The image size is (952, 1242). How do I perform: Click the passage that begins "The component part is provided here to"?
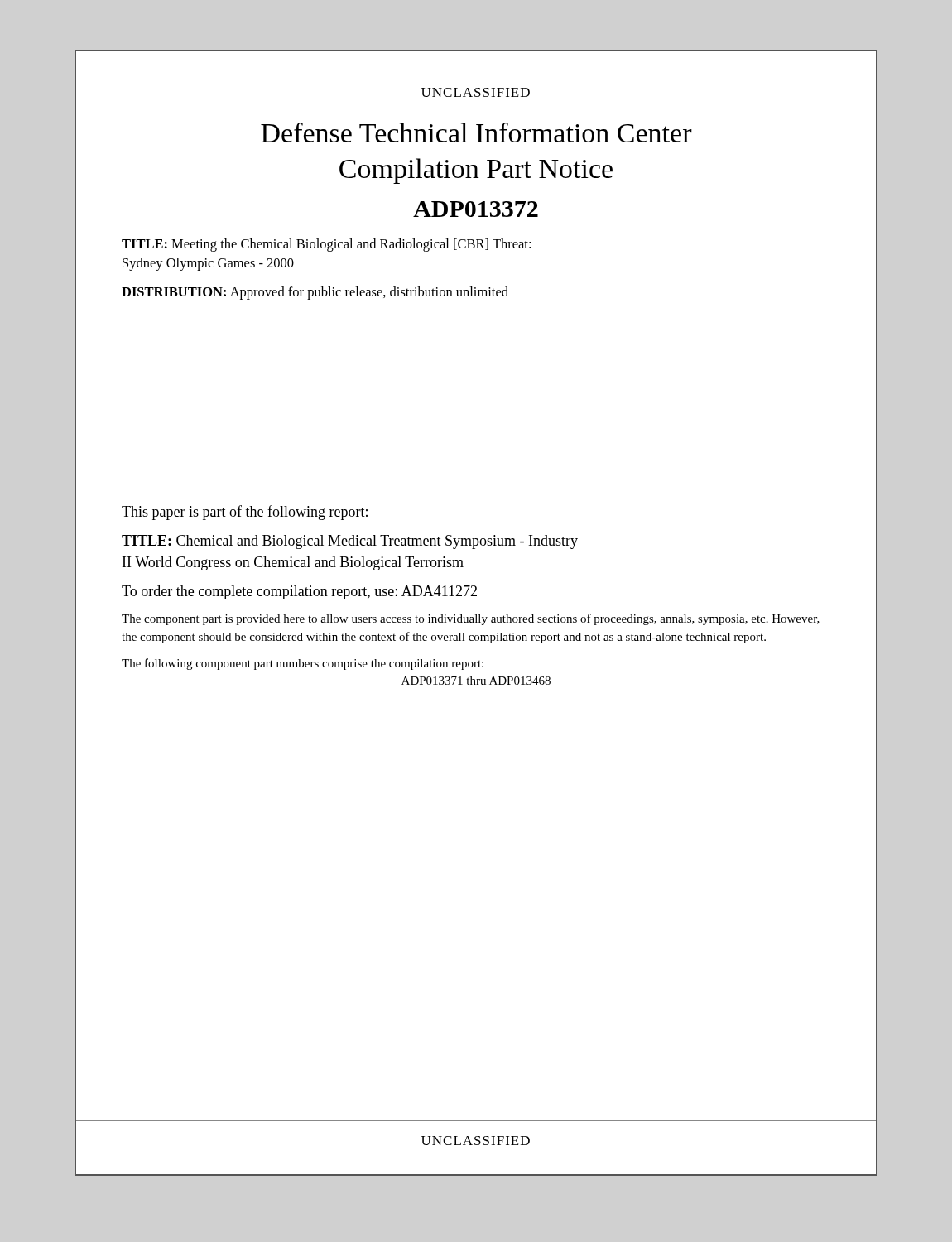(x=471, y=628)
